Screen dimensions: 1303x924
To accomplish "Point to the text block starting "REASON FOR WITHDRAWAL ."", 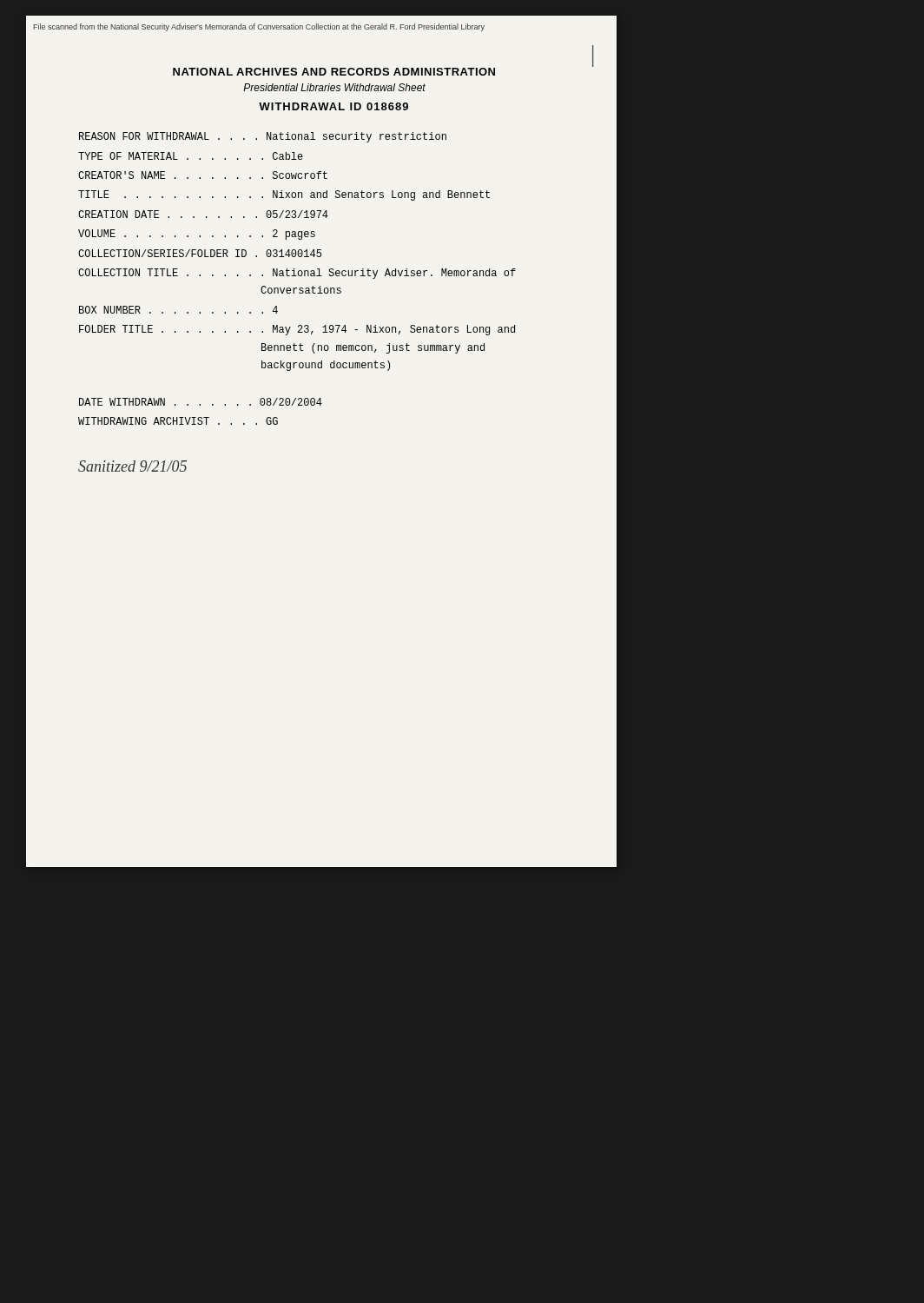I will click(x=334, y=280).
